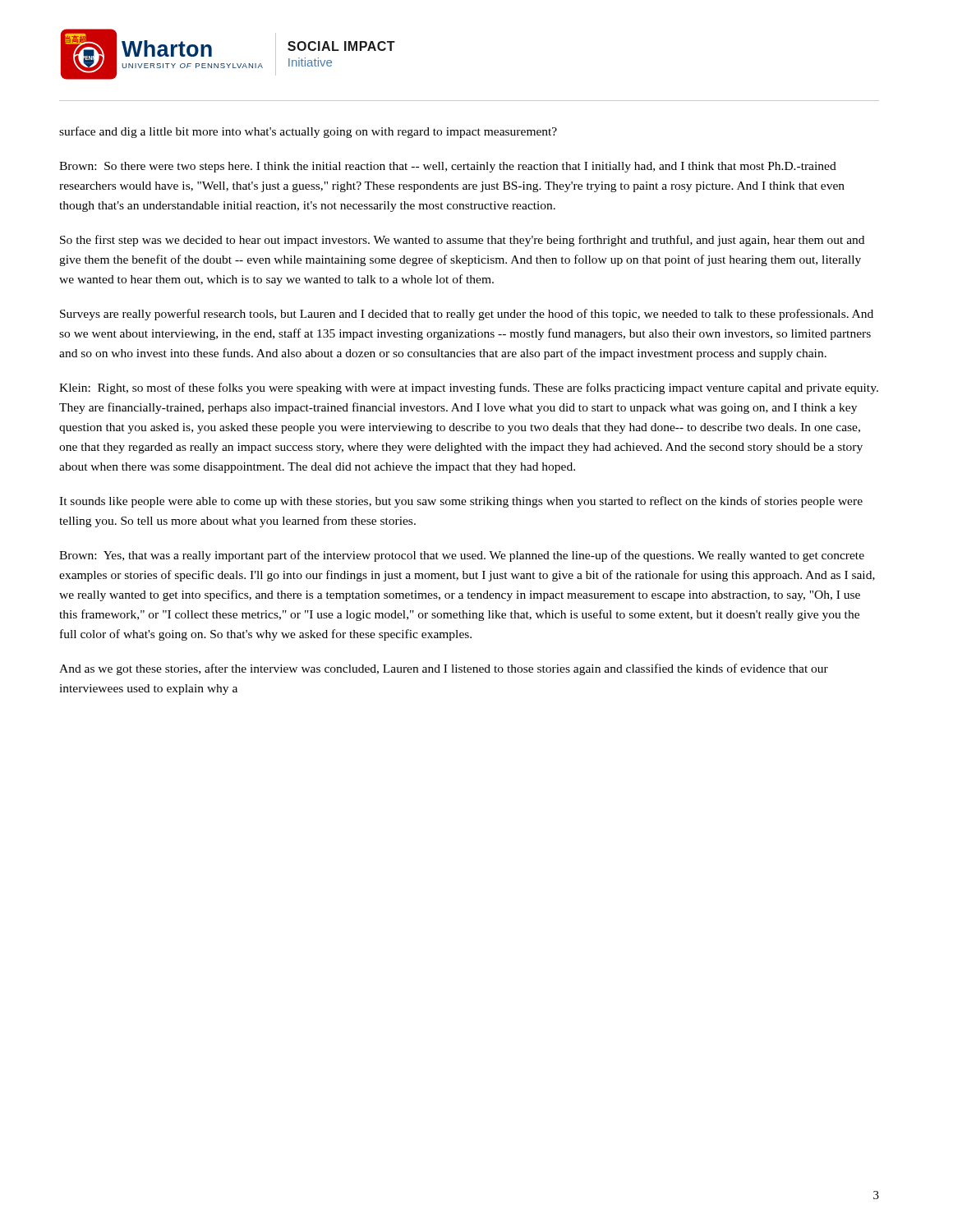953x1232 pixels.
Task: Where is the passage that starts "It sounds like"?
Action: tap(461, 511)
